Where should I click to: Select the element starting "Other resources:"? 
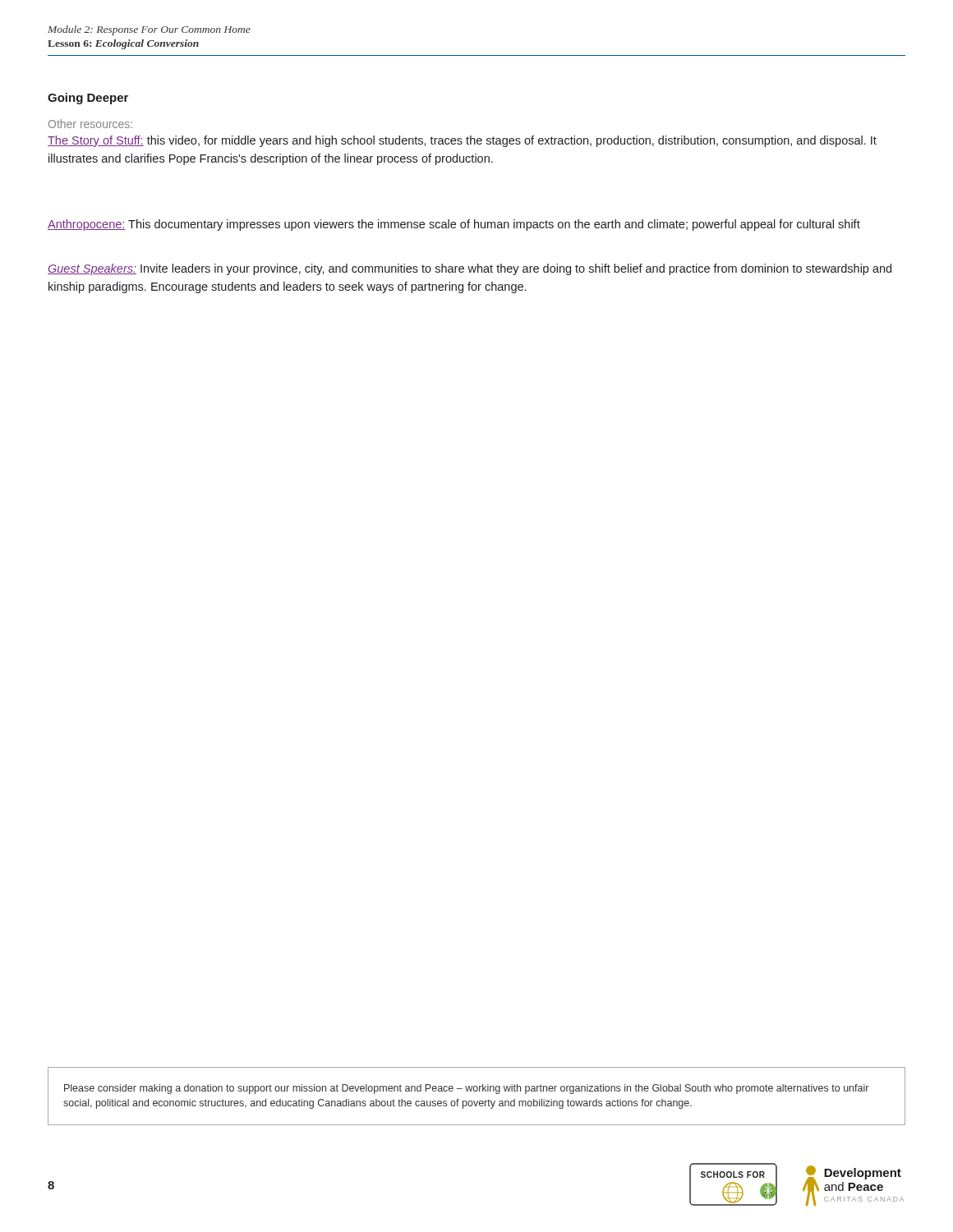pos(90,124)
